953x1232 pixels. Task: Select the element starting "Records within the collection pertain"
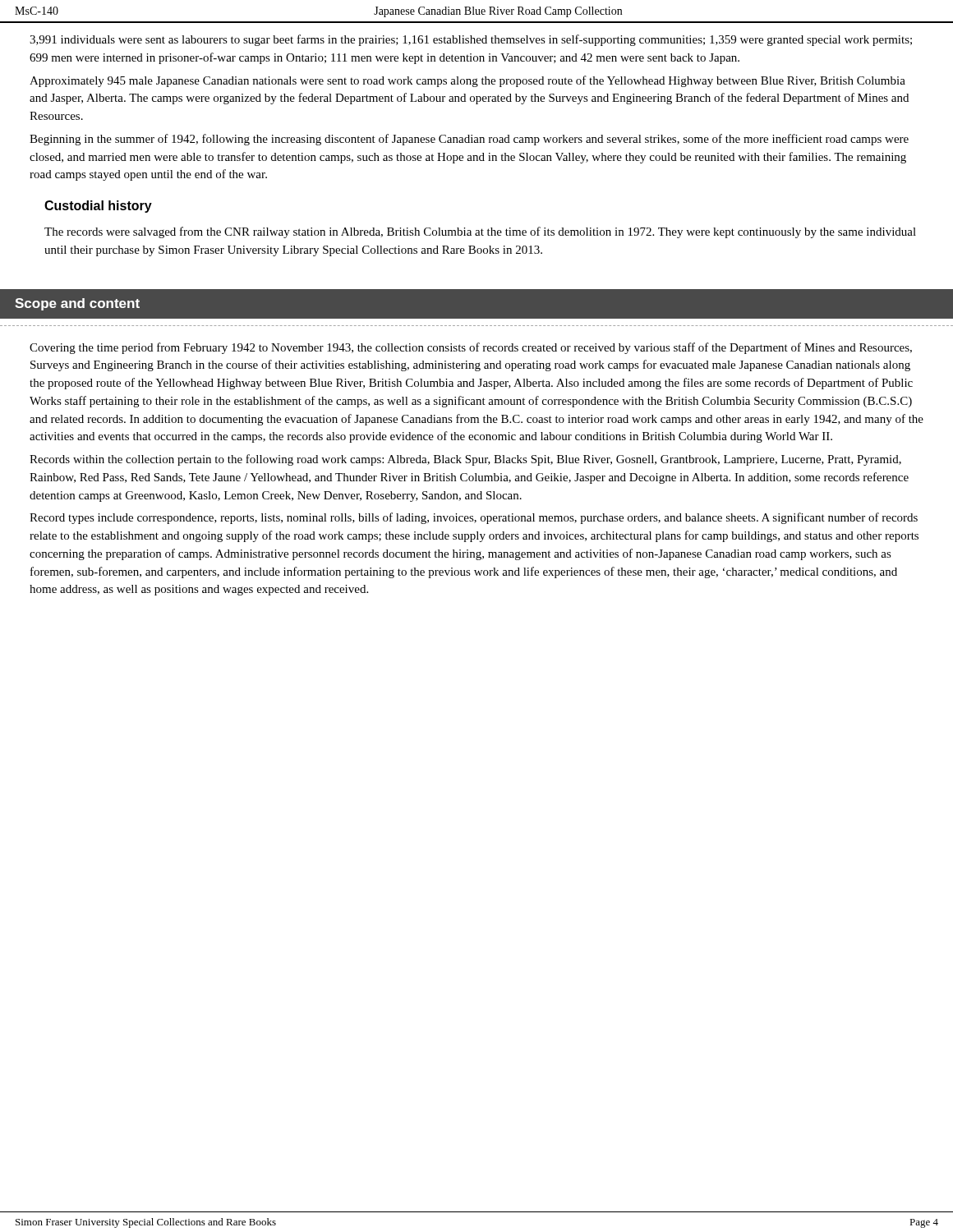point(469,477)
